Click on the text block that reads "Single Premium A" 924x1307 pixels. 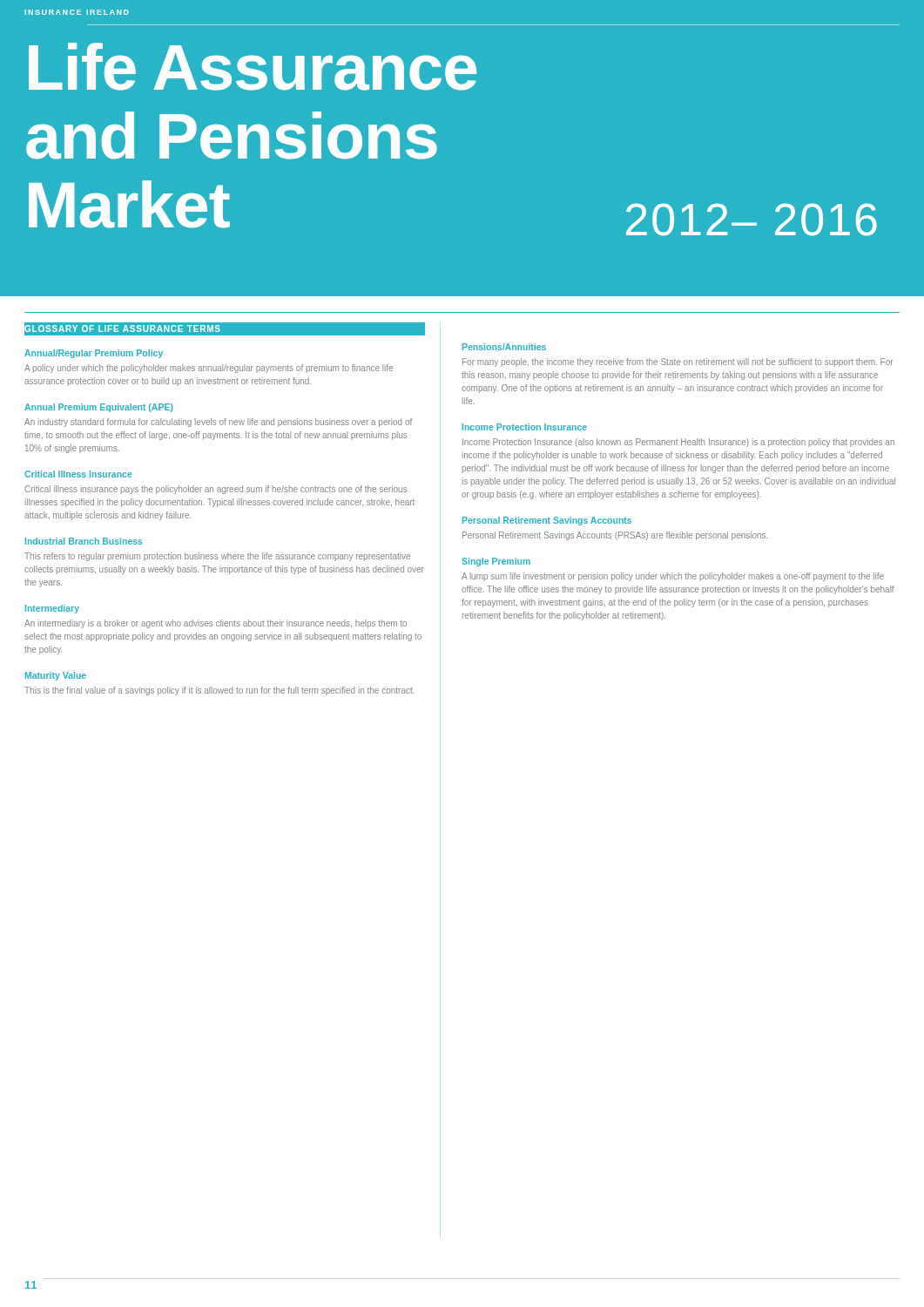(x=679, y=589)
